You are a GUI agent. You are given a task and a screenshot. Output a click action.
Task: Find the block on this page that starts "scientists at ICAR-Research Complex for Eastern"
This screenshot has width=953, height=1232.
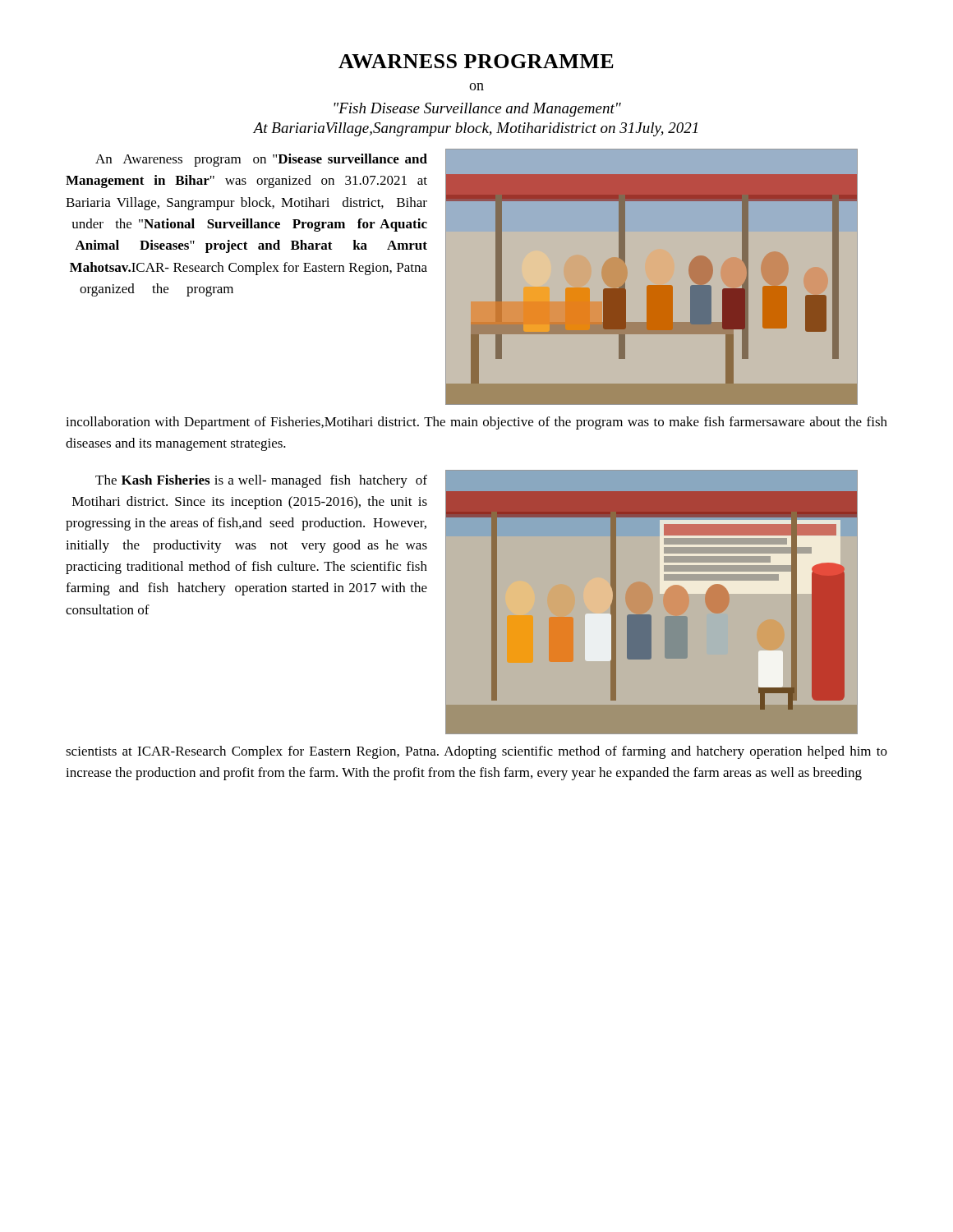pyautogui.click(x=476, y=762)
